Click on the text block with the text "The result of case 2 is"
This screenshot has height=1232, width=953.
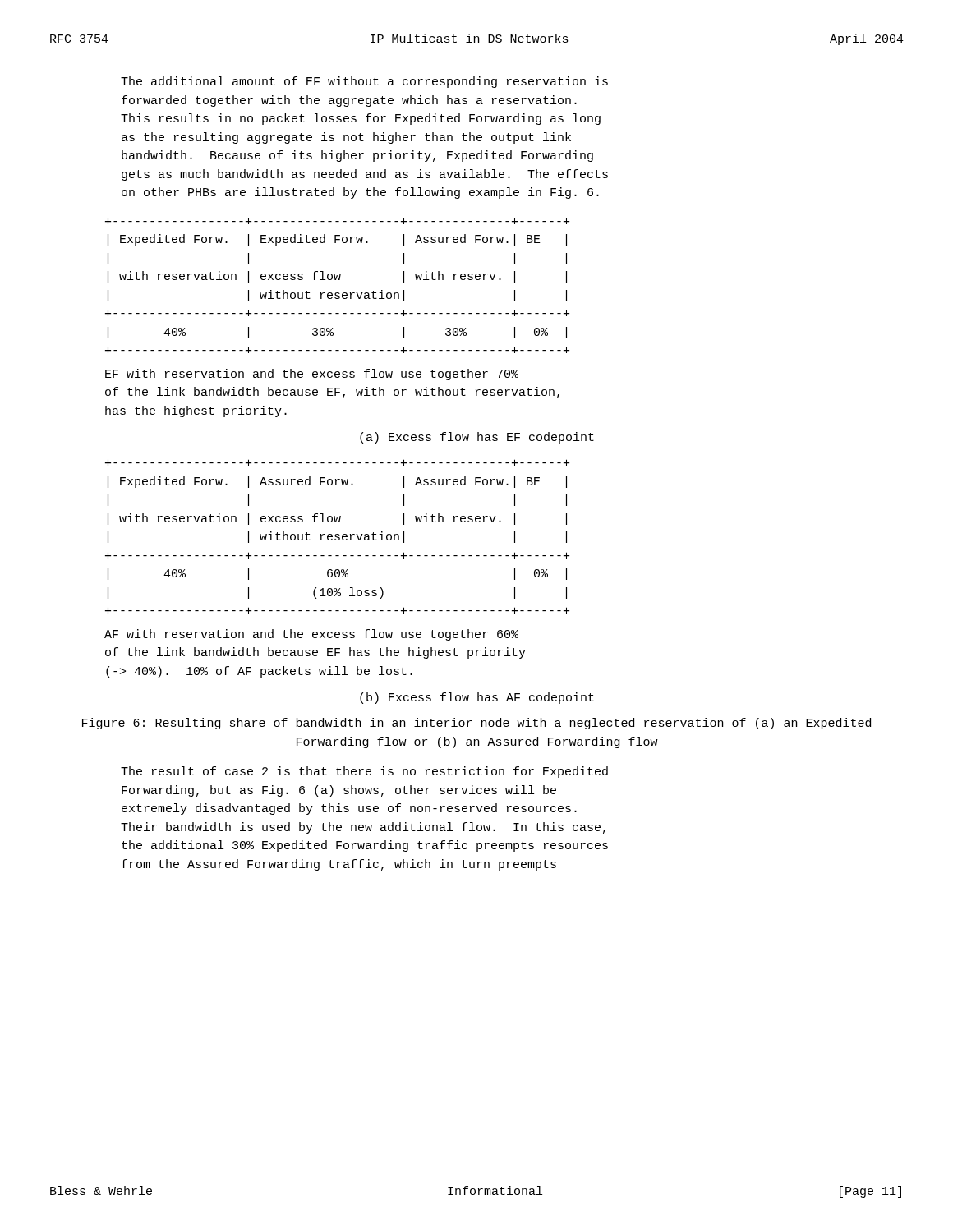tap(354, 819)
